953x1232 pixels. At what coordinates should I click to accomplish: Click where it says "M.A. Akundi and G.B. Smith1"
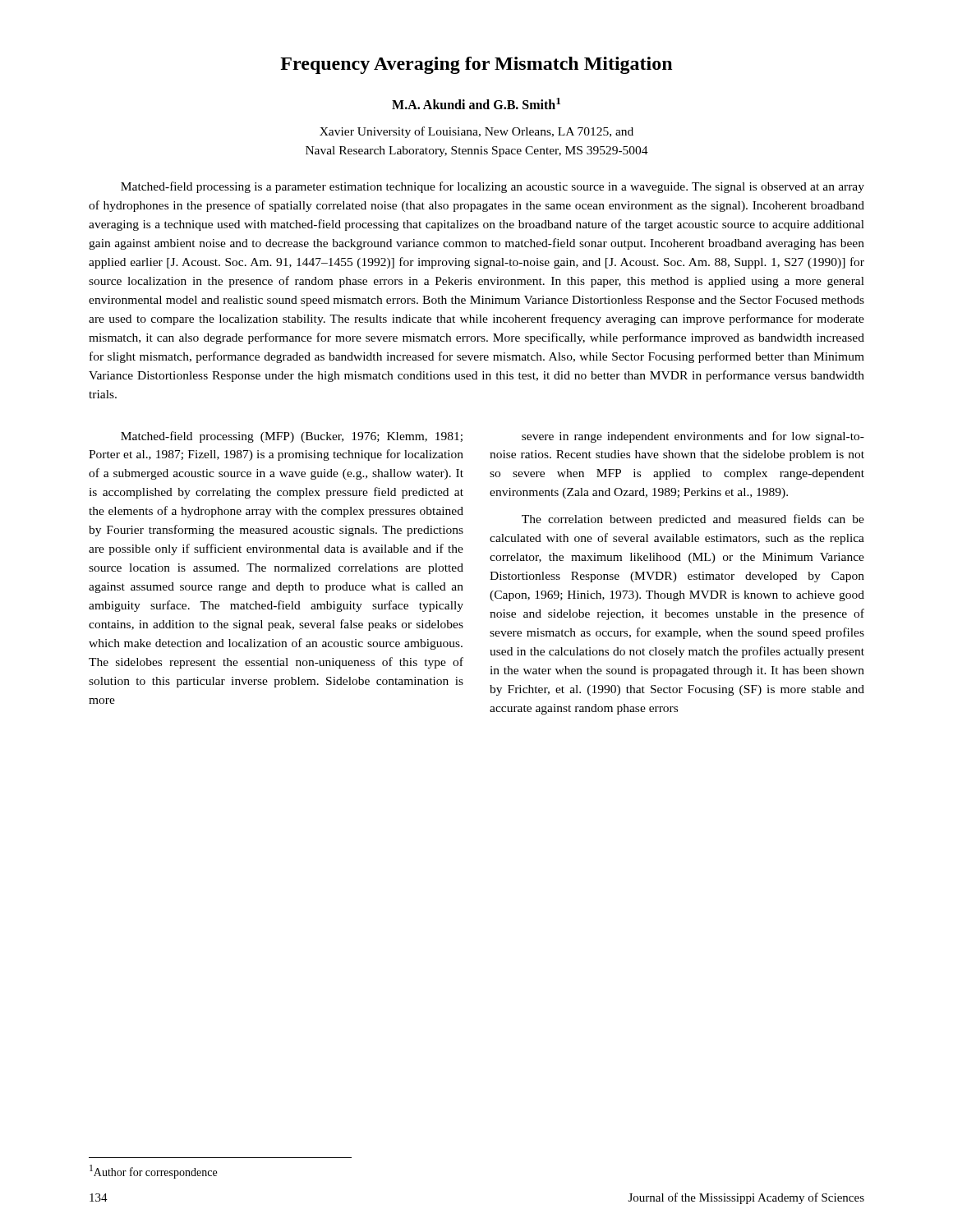click(x=476, y=103)
